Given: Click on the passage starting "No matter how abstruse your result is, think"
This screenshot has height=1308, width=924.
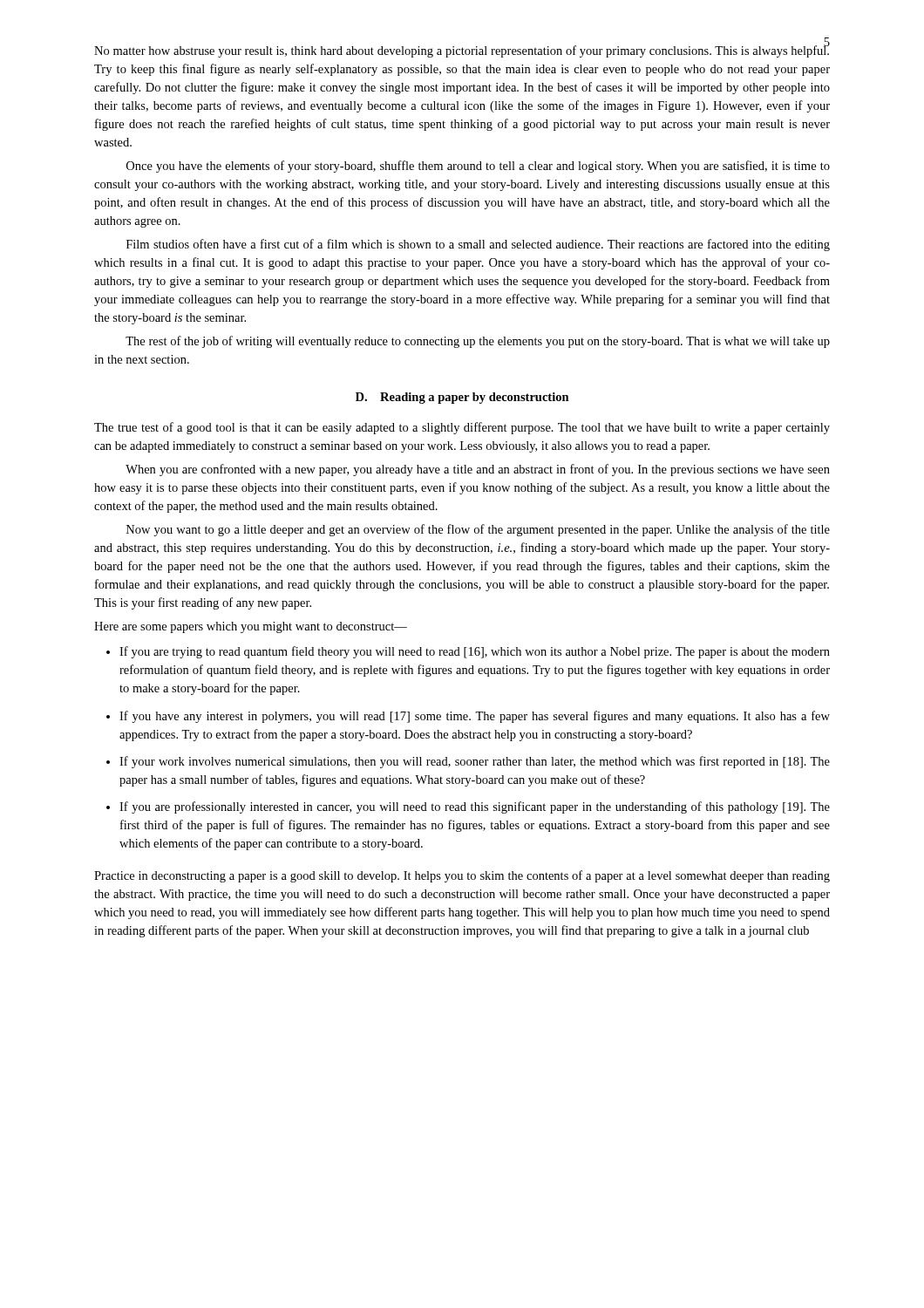Looking at the screenshot, I should point(462,97).
